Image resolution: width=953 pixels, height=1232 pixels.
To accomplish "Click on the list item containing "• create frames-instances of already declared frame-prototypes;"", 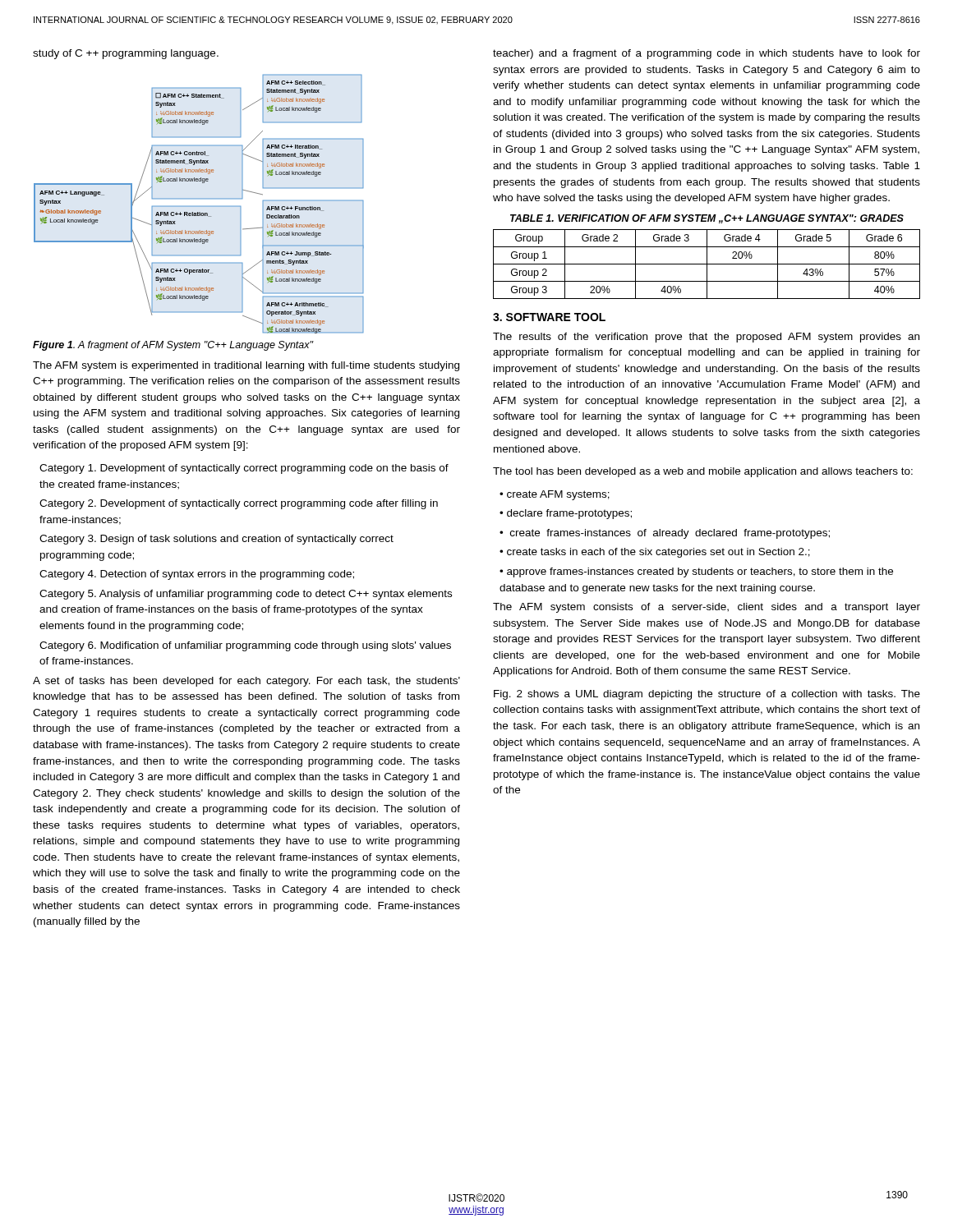I will tap(665, 532).
